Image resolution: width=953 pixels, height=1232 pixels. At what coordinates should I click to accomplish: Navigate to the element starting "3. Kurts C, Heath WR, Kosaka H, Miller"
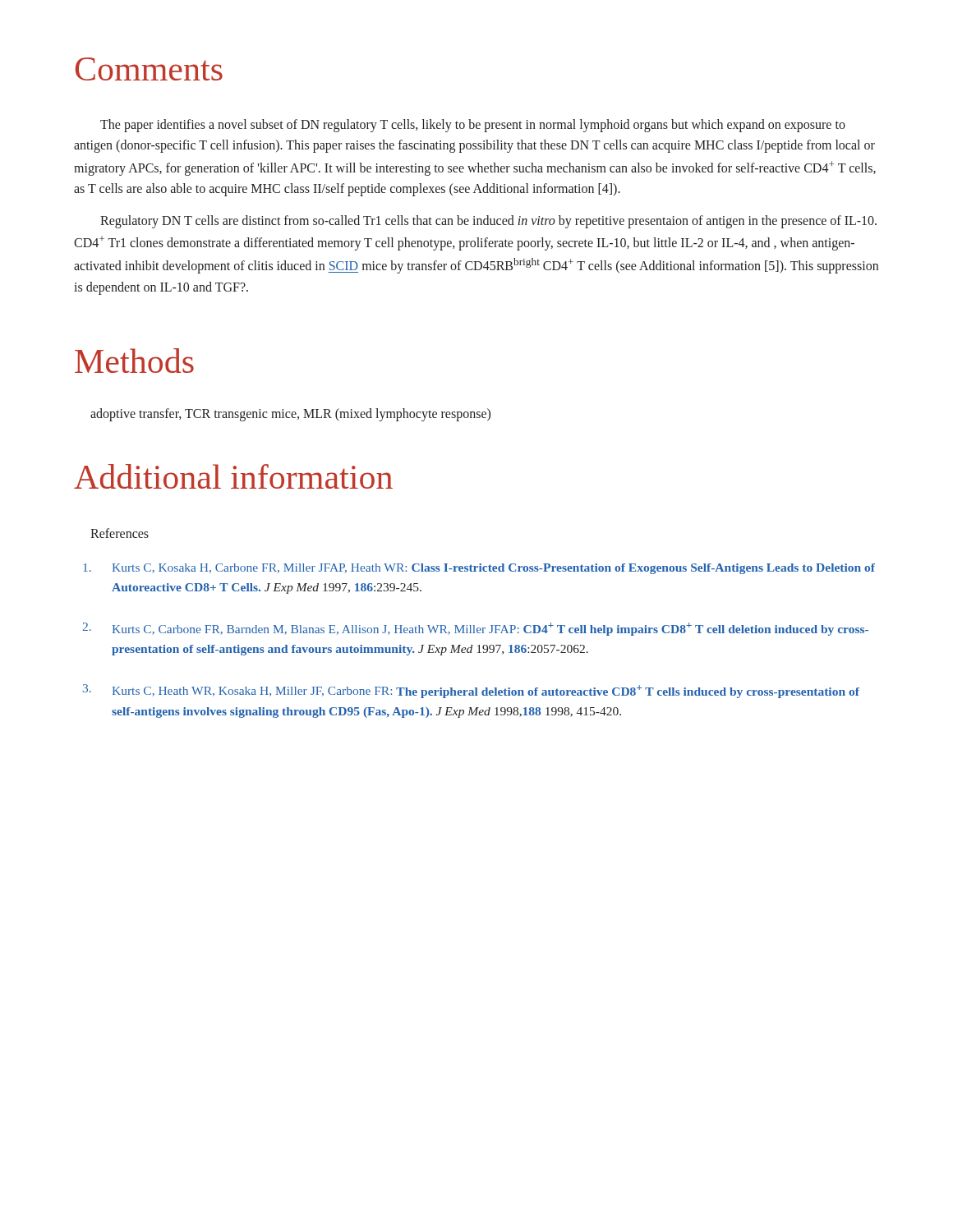481,700
